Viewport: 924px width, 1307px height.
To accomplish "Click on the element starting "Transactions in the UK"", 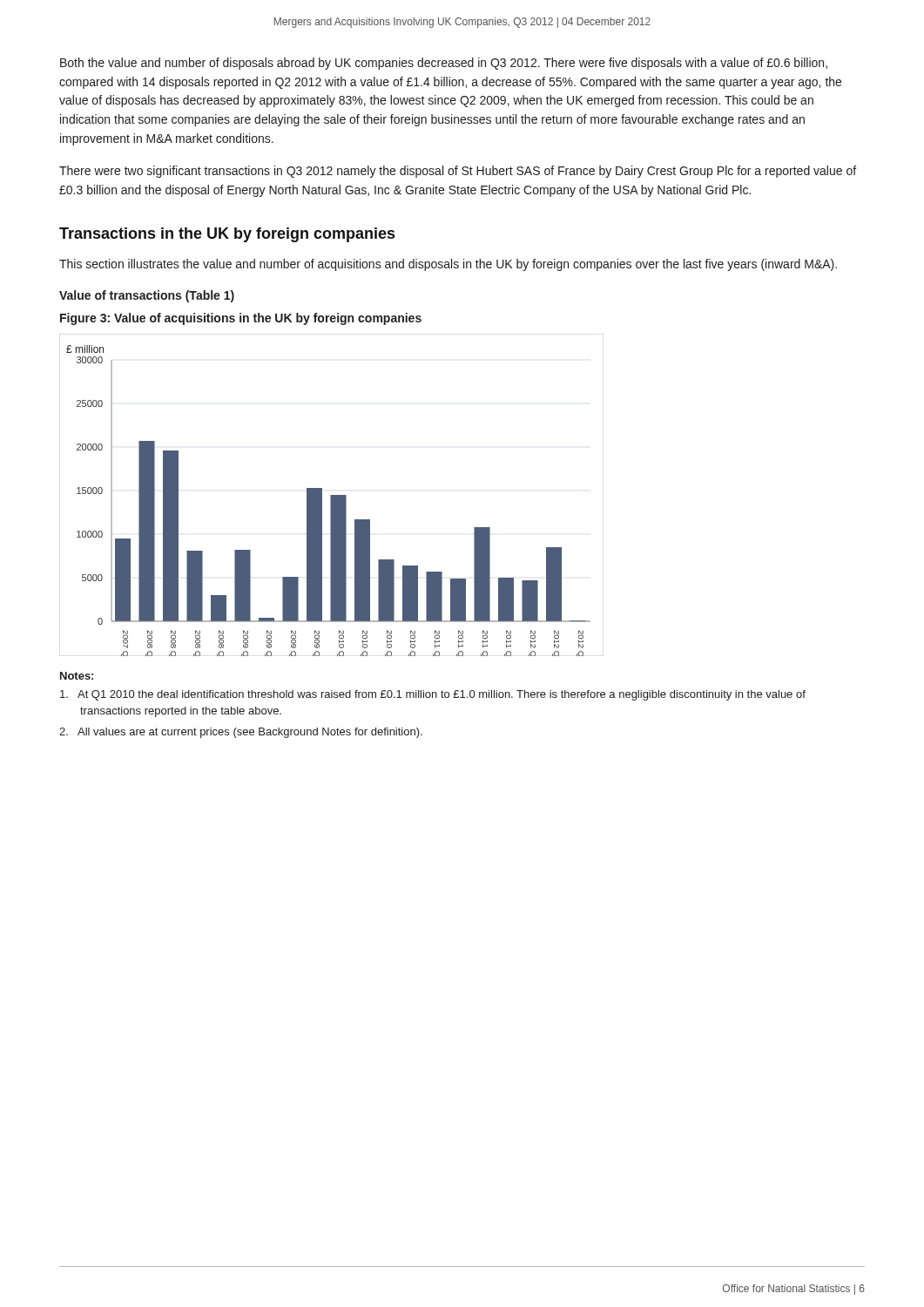I will [227, 233].
